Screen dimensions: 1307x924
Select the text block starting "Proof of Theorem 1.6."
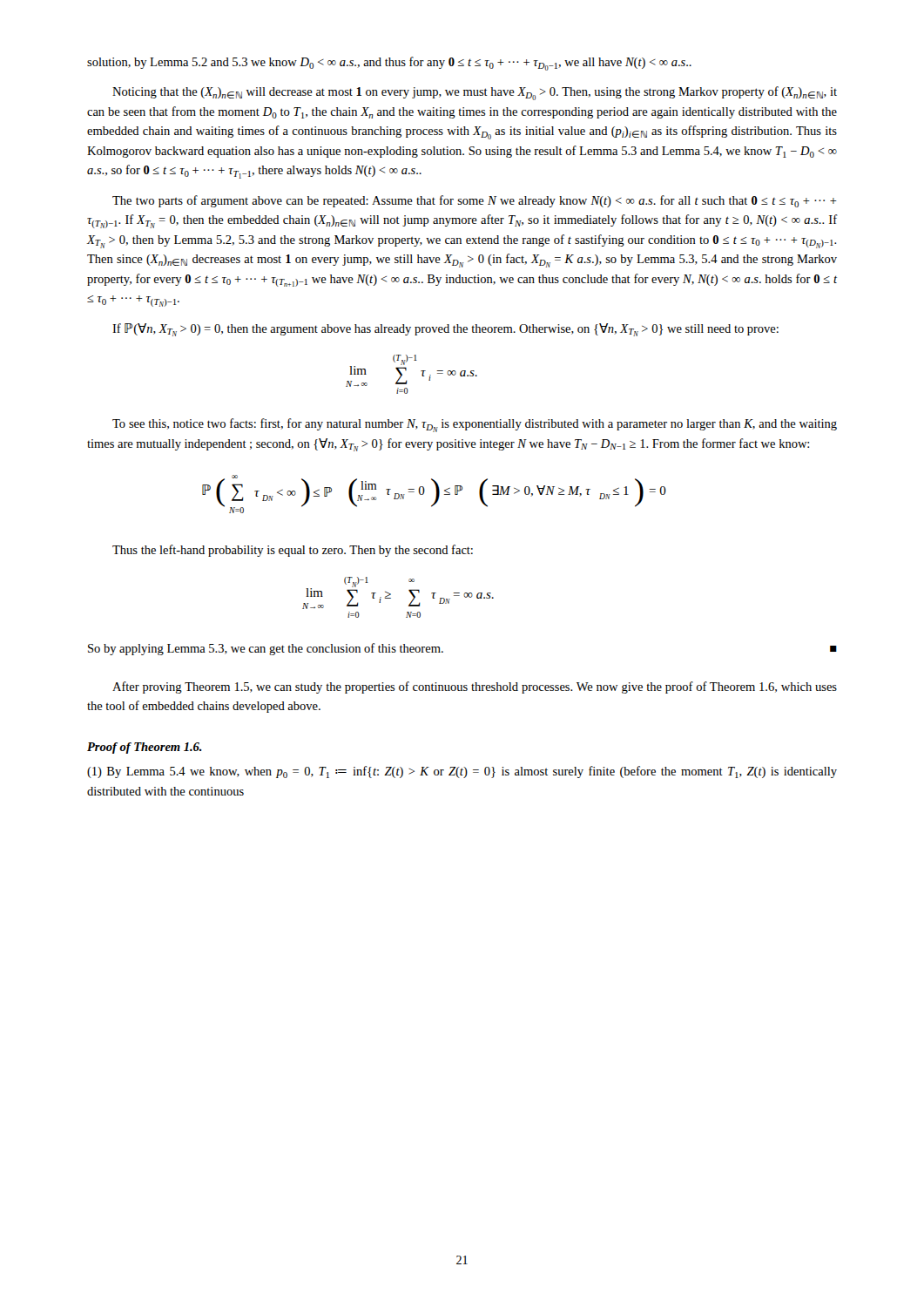point(145,747)
